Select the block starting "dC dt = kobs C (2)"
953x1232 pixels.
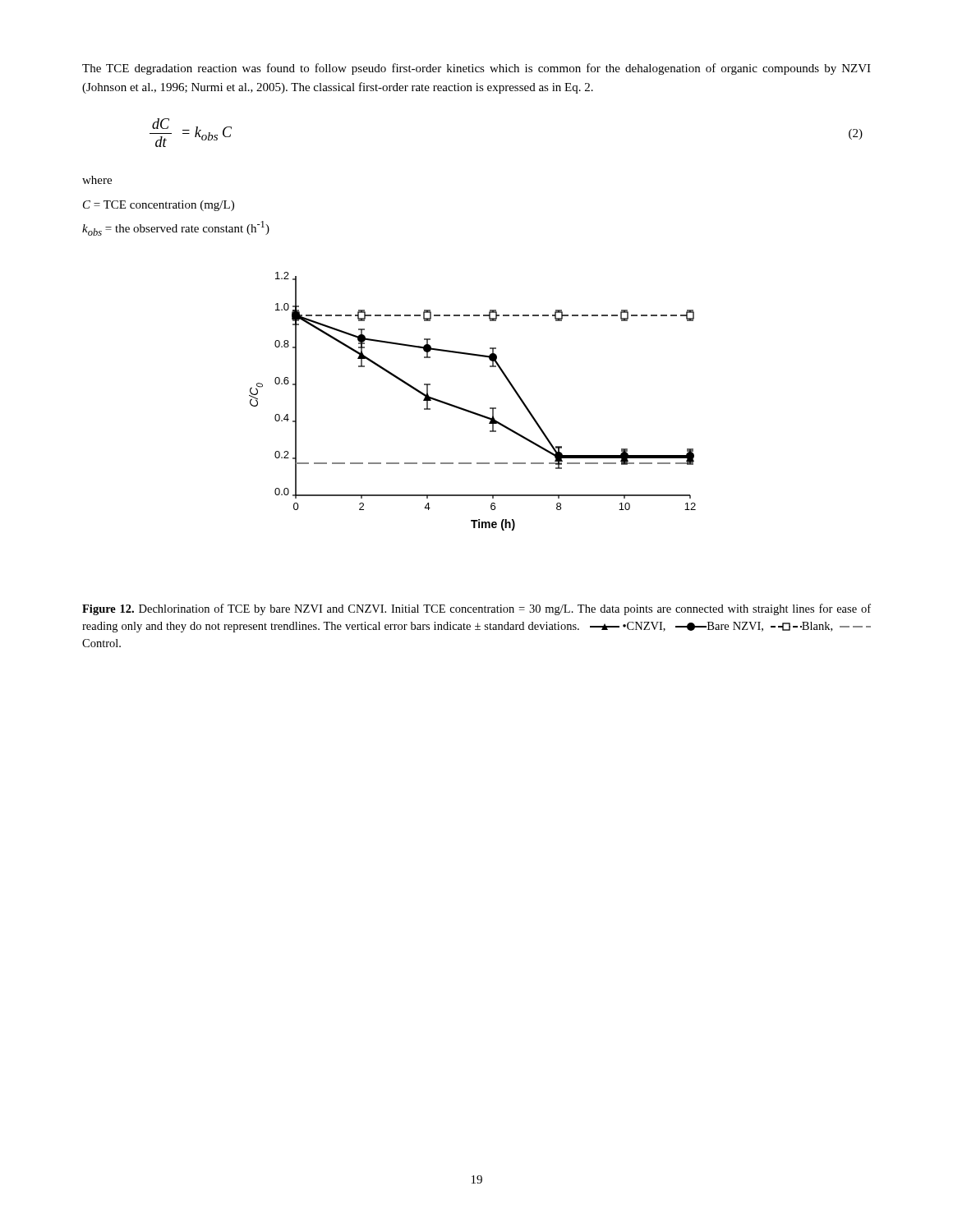click(200, 131)
